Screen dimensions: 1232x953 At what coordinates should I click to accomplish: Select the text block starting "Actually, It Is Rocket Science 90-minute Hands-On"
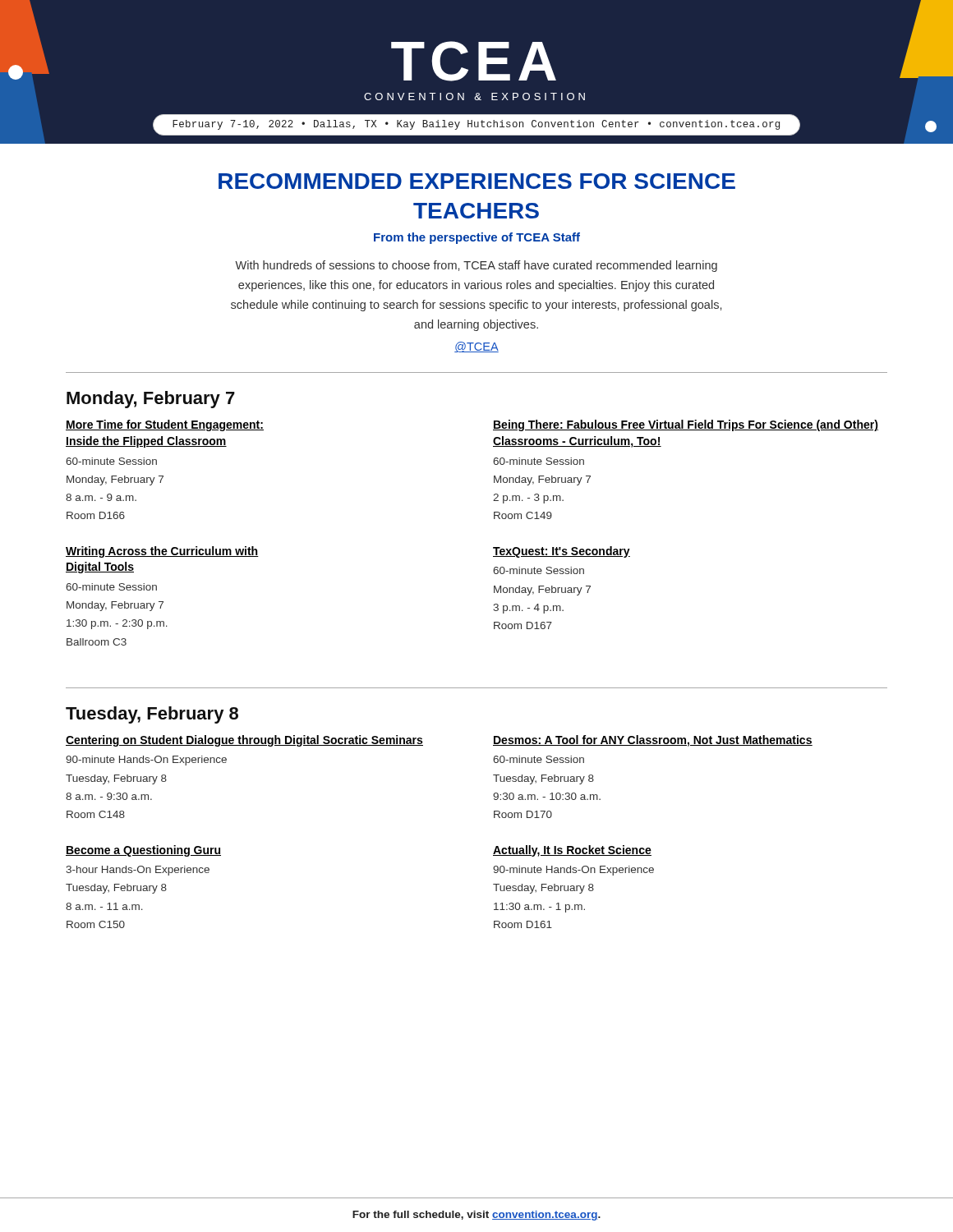(572, 851)
